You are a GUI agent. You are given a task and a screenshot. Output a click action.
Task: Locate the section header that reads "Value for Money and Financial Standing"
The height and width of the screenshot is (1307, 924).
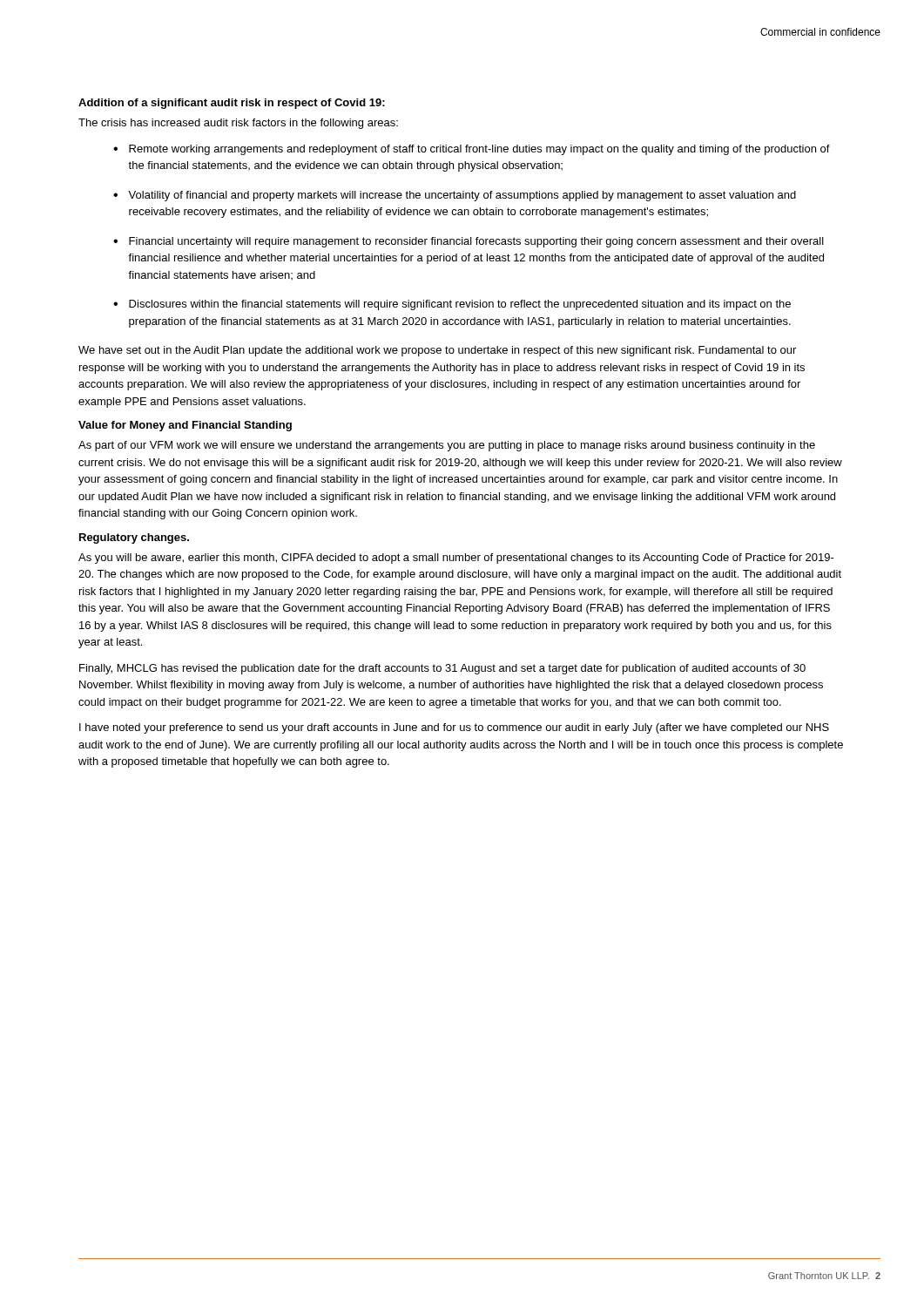click(x=185, y=425)
